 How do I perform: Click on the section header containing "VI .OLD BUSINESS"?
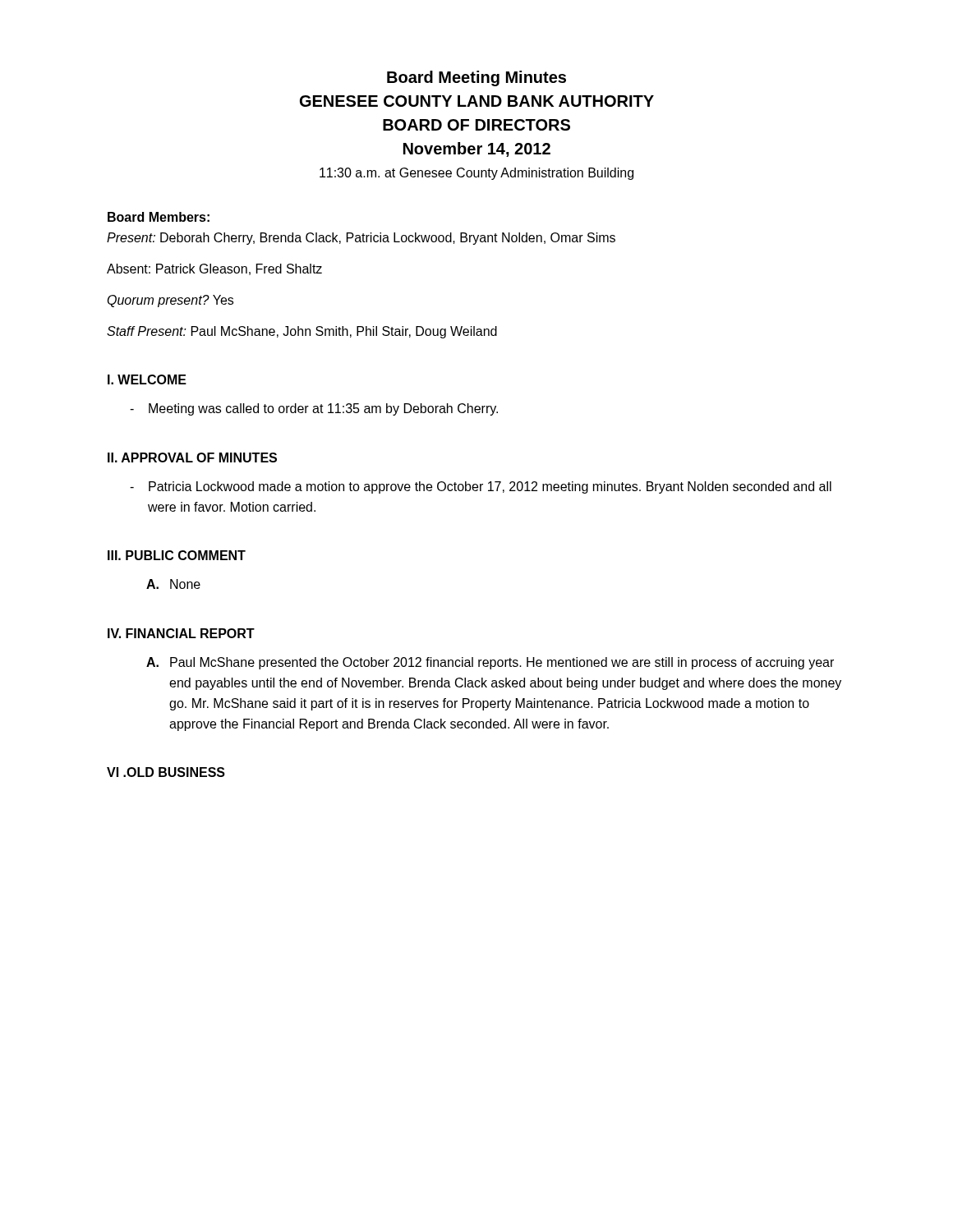tap(166, 773)
